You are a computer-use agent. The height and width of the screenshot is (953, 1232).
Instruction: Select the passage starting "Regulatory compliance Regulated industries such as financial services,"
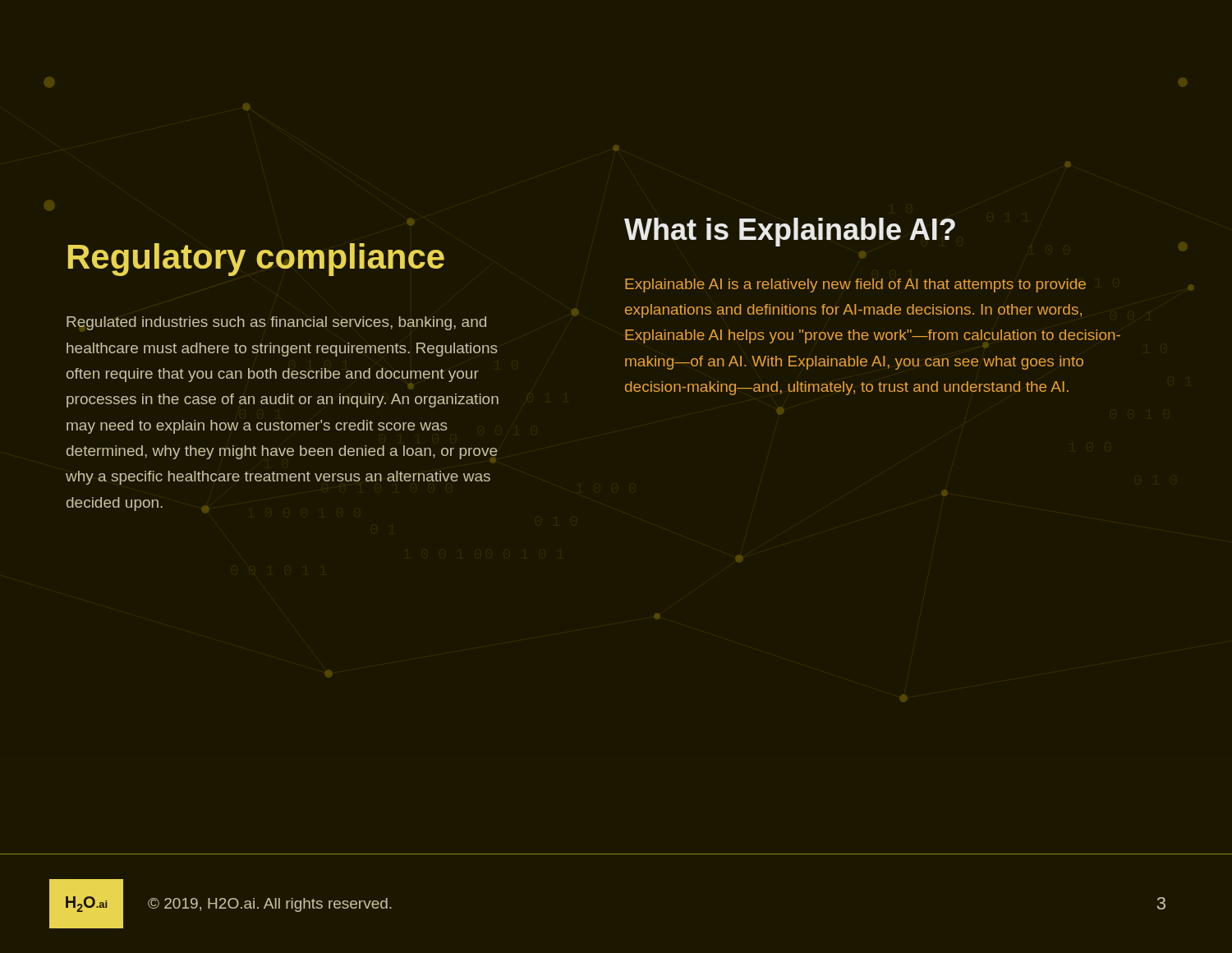point(296,376)
